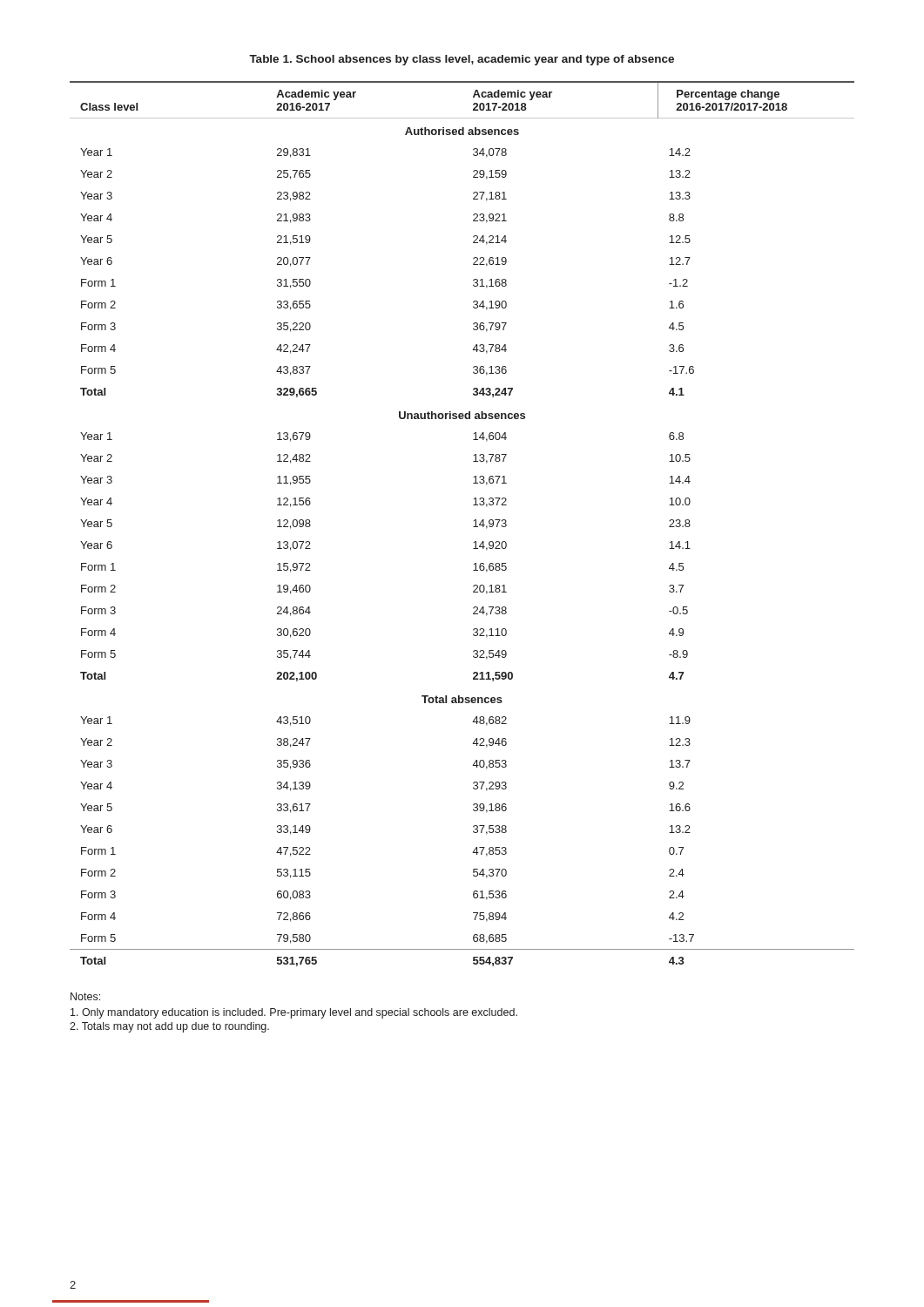Find the footnote
The image size is (924, 1307).
coord(462,1012)
